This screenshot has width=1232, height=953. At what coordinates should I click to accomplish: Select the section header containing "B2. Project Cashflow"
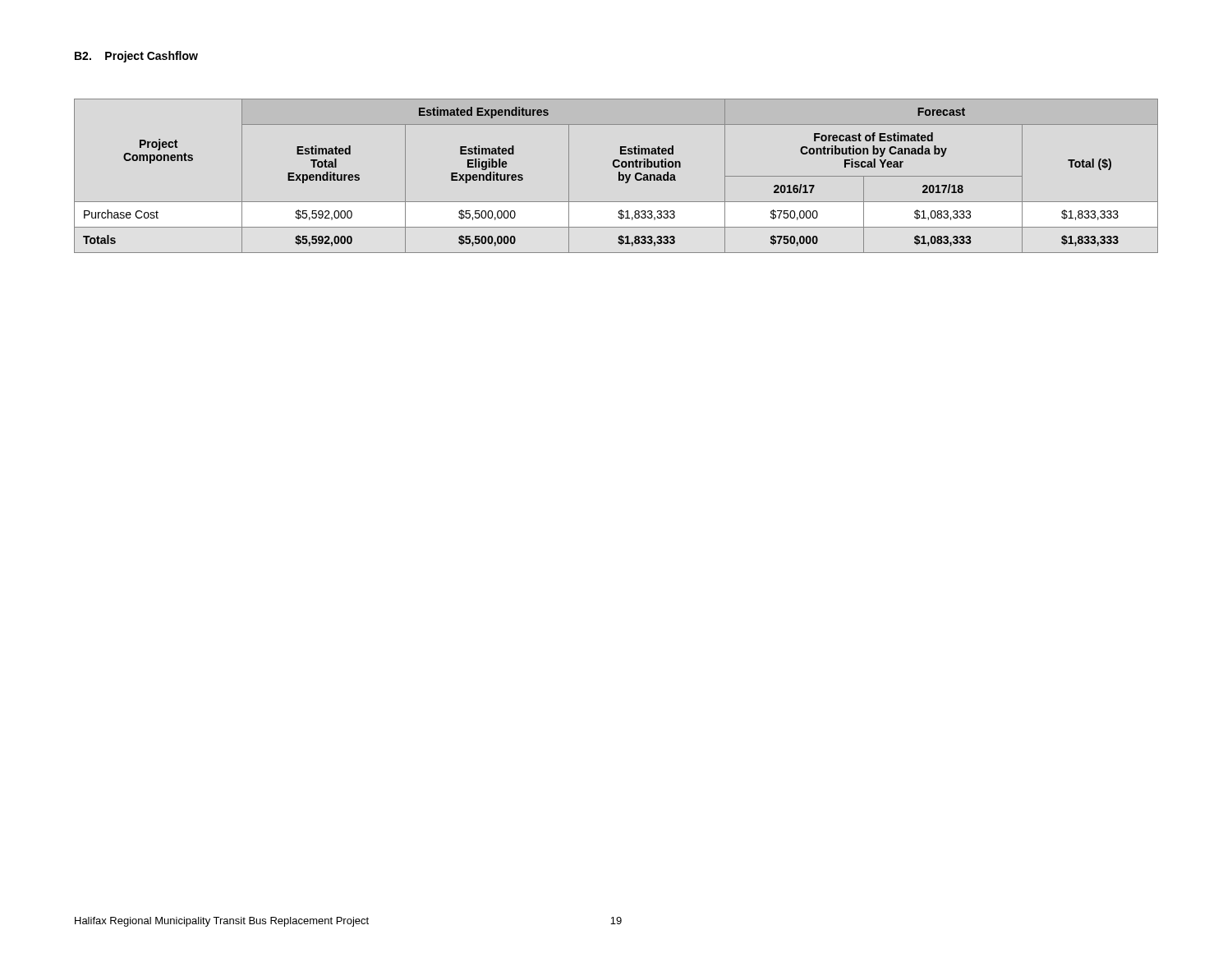tap(136, 56)
